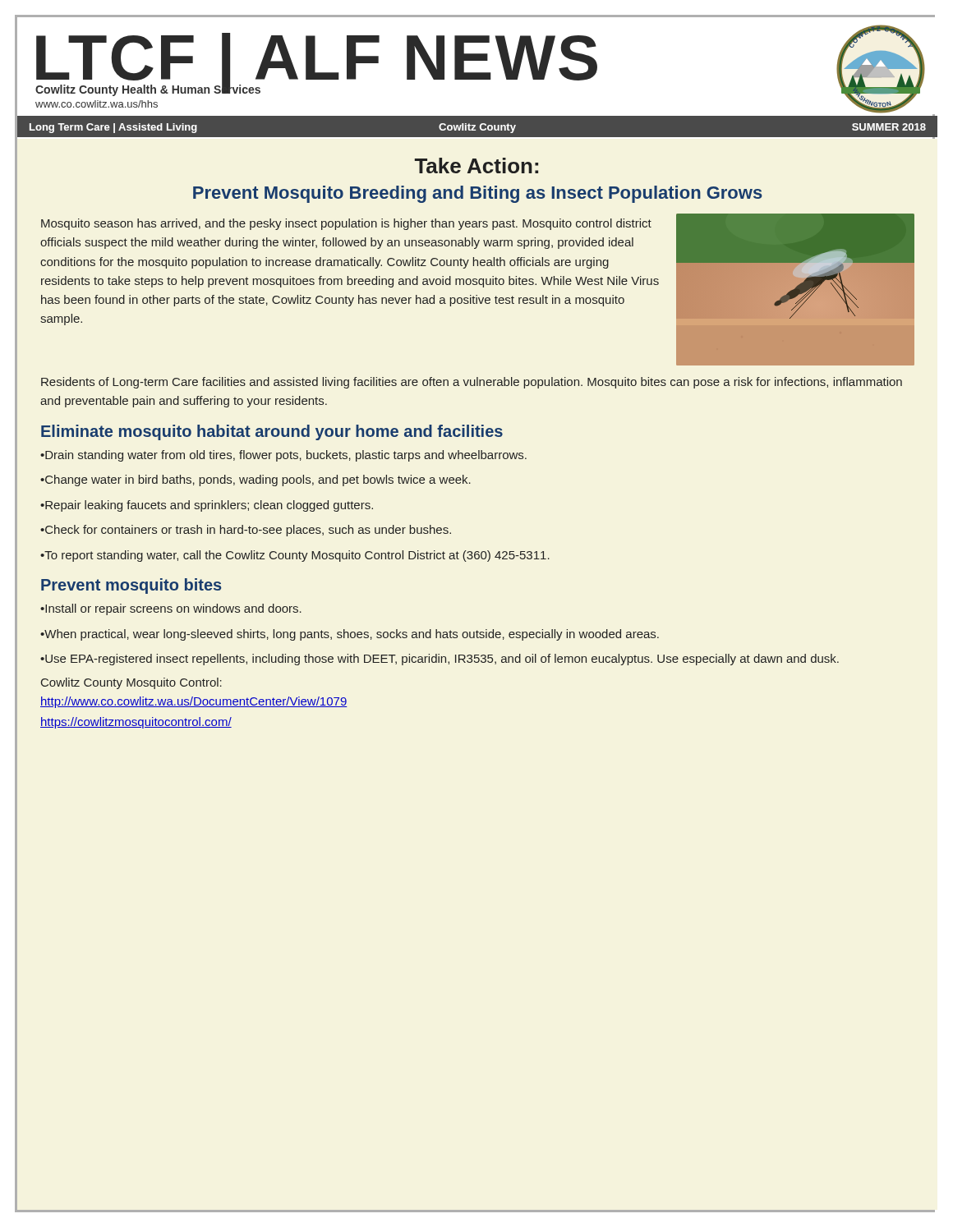Select the region starting "•When practical, wear long-sleeved shirts, long pants, shoes,"

(x=350, y=633)
